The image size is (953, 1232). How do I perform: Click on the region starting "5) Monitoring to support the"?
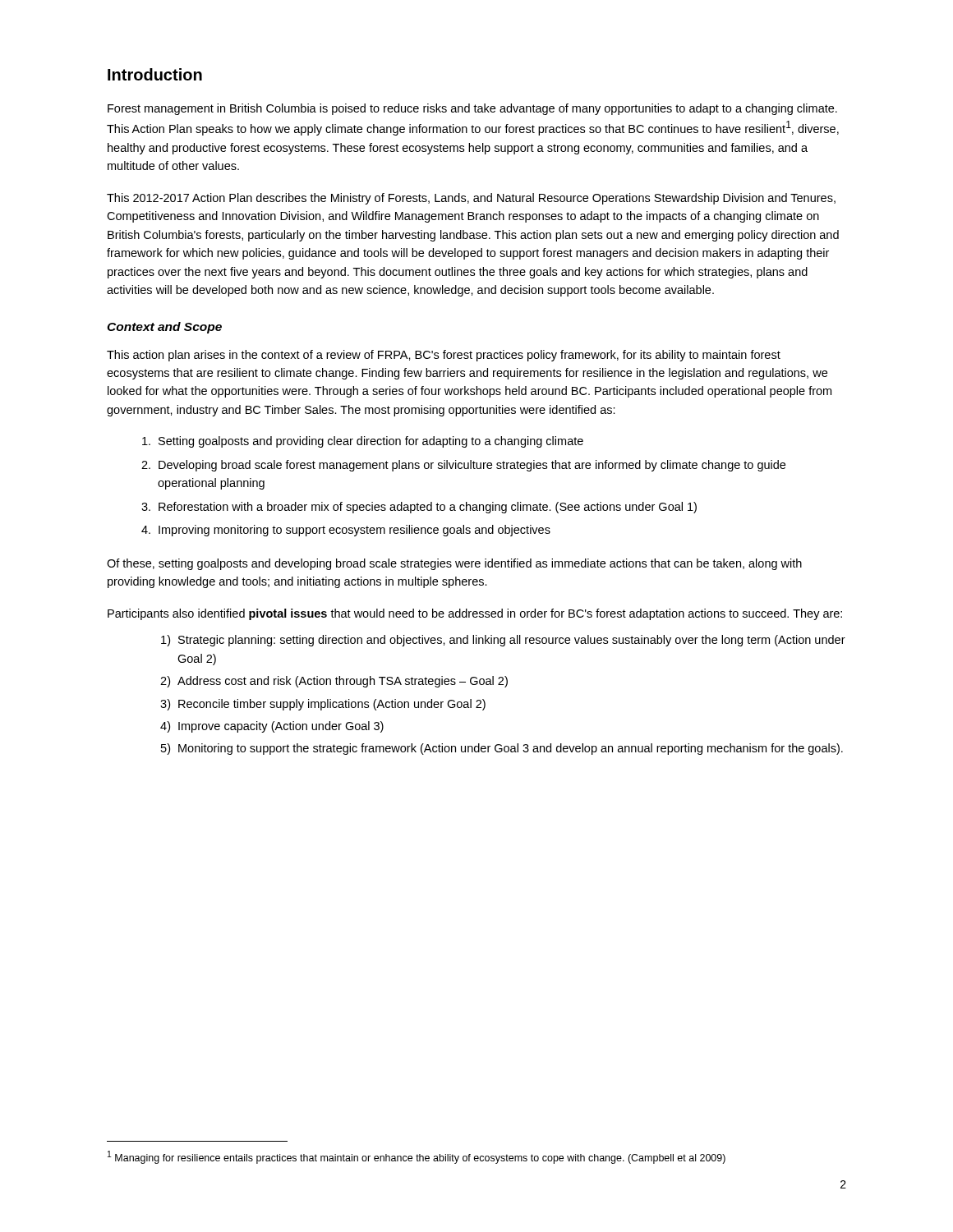pyautogui.click(x=501, y=749)
